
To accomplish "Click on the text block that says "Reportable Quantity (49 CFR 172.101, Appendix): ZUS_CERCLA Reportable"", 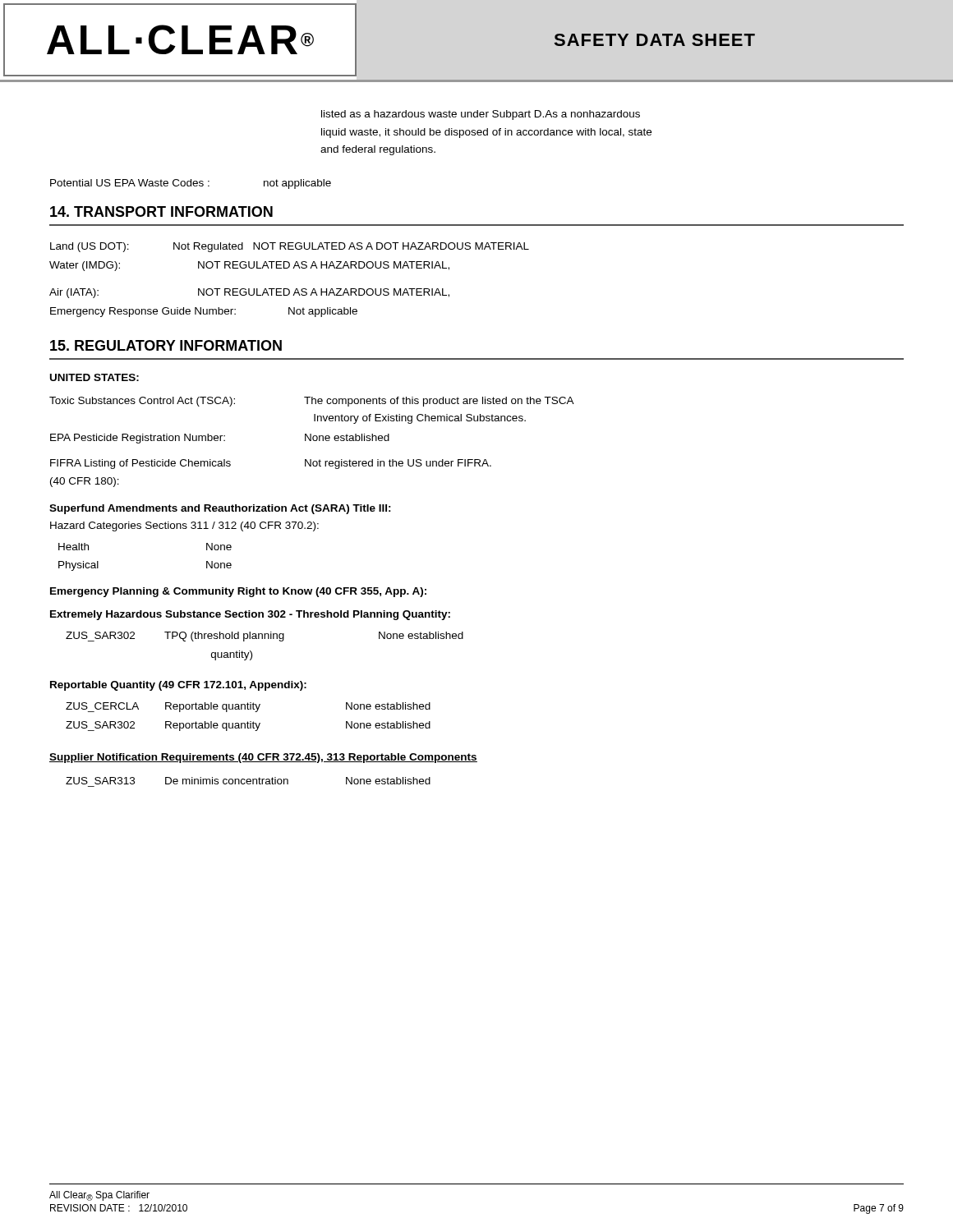I will point(178,686).
